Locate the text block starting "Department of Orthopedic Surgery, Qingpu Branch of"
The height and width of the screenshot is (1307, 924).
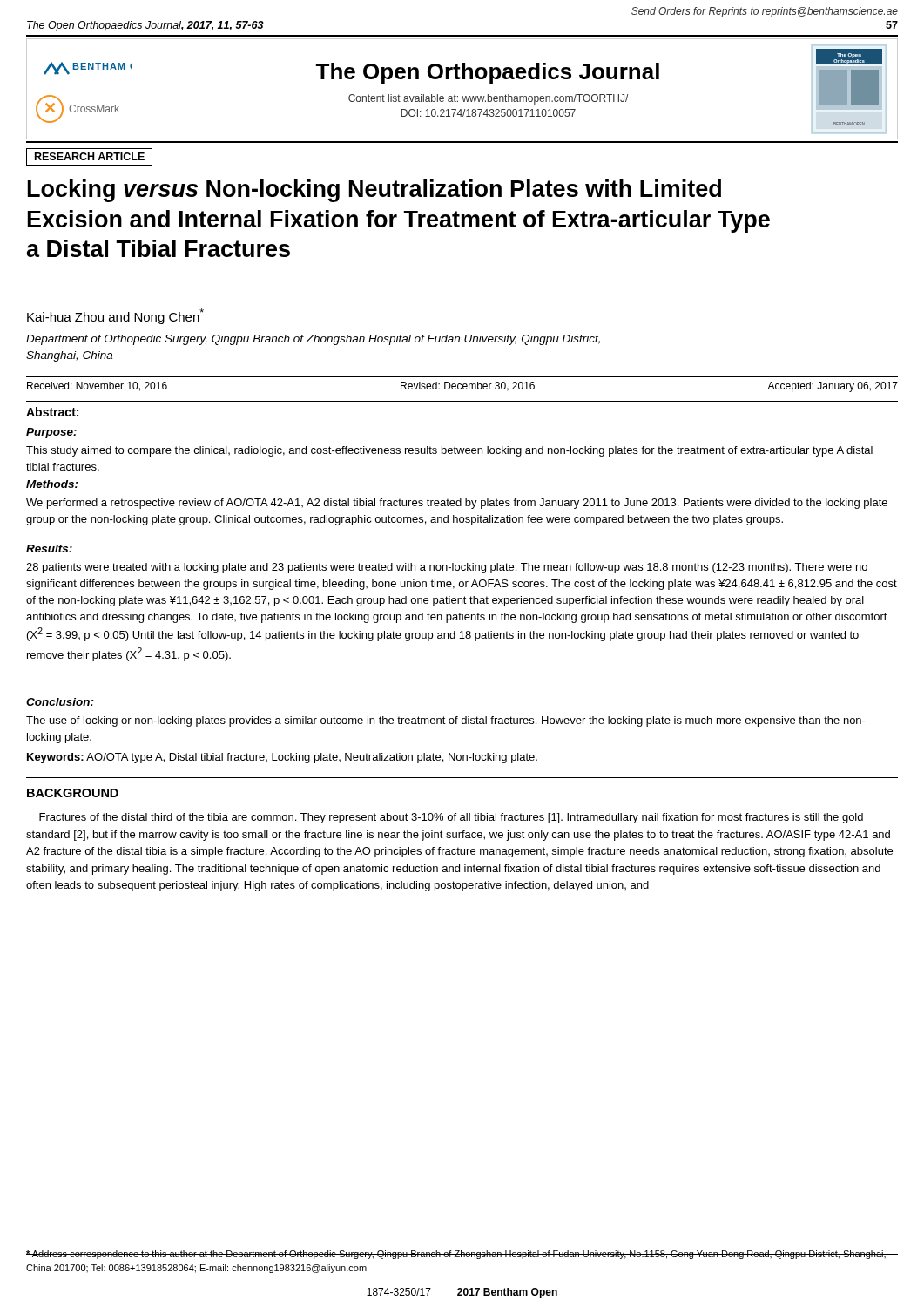click(x=314, y=347)
